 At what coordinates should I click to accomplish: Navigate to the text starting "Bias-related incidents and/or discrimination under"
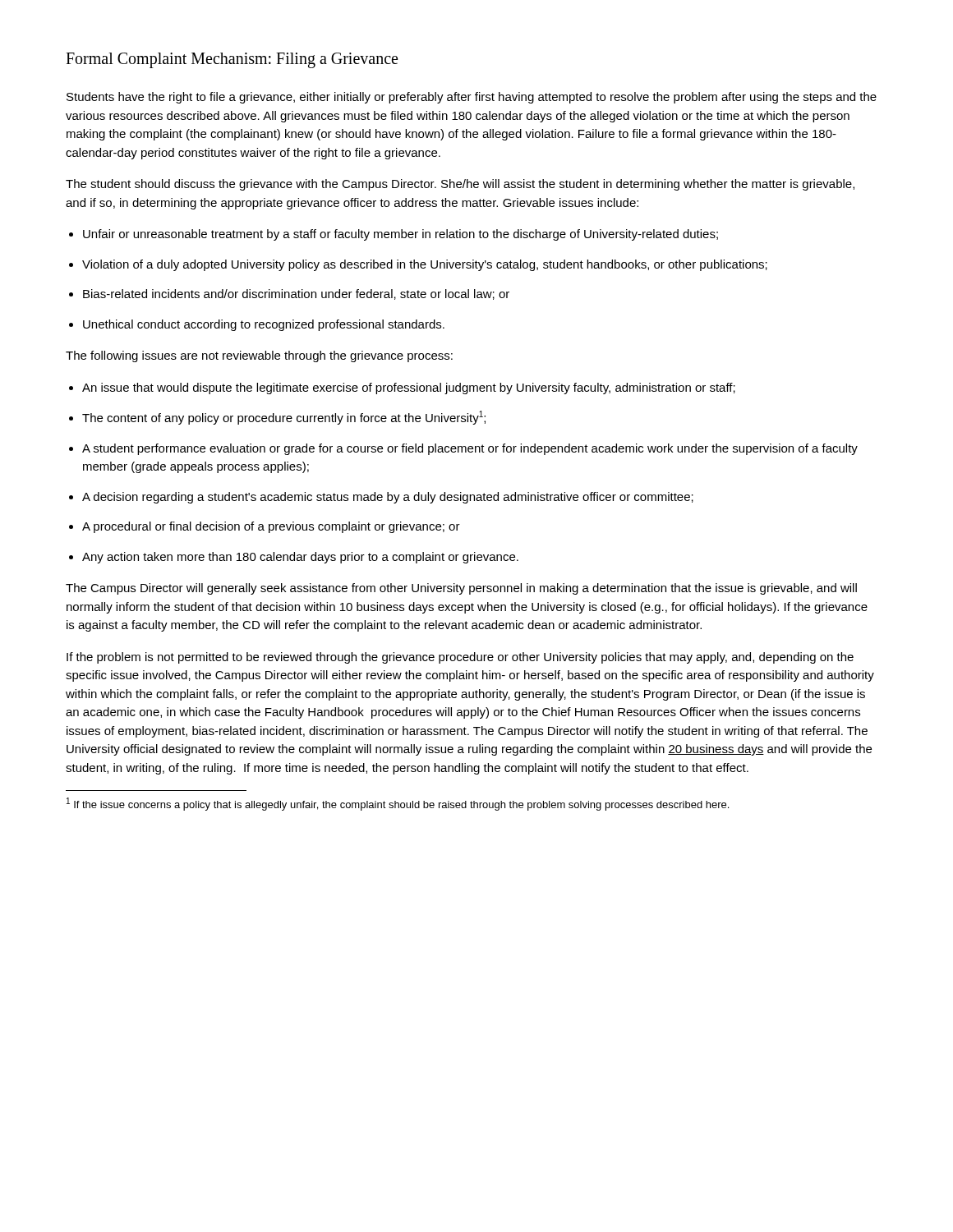coord(296,294)
